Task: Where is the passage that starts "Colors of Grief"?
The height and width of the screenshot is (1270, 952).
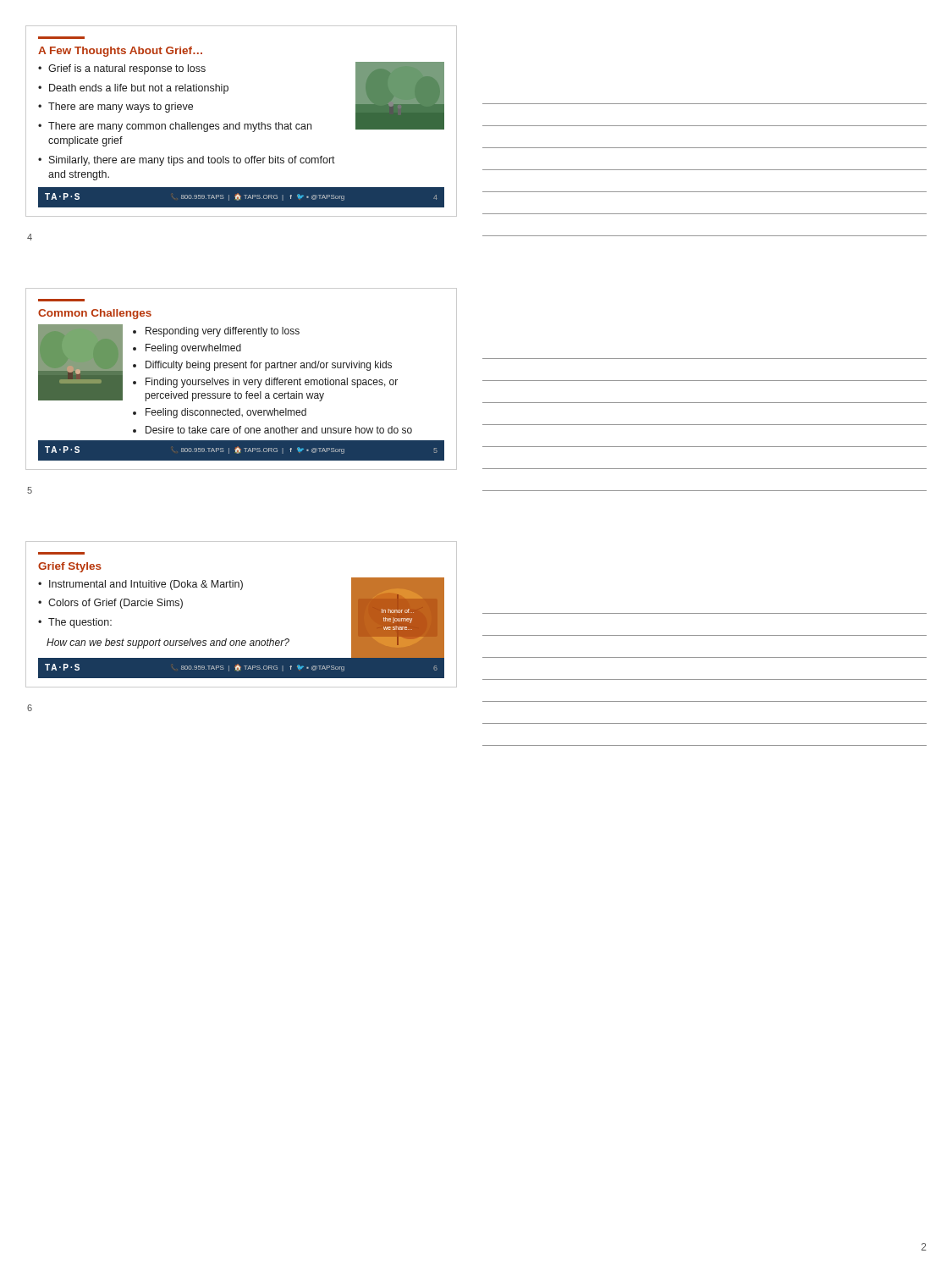Action: 116,603
